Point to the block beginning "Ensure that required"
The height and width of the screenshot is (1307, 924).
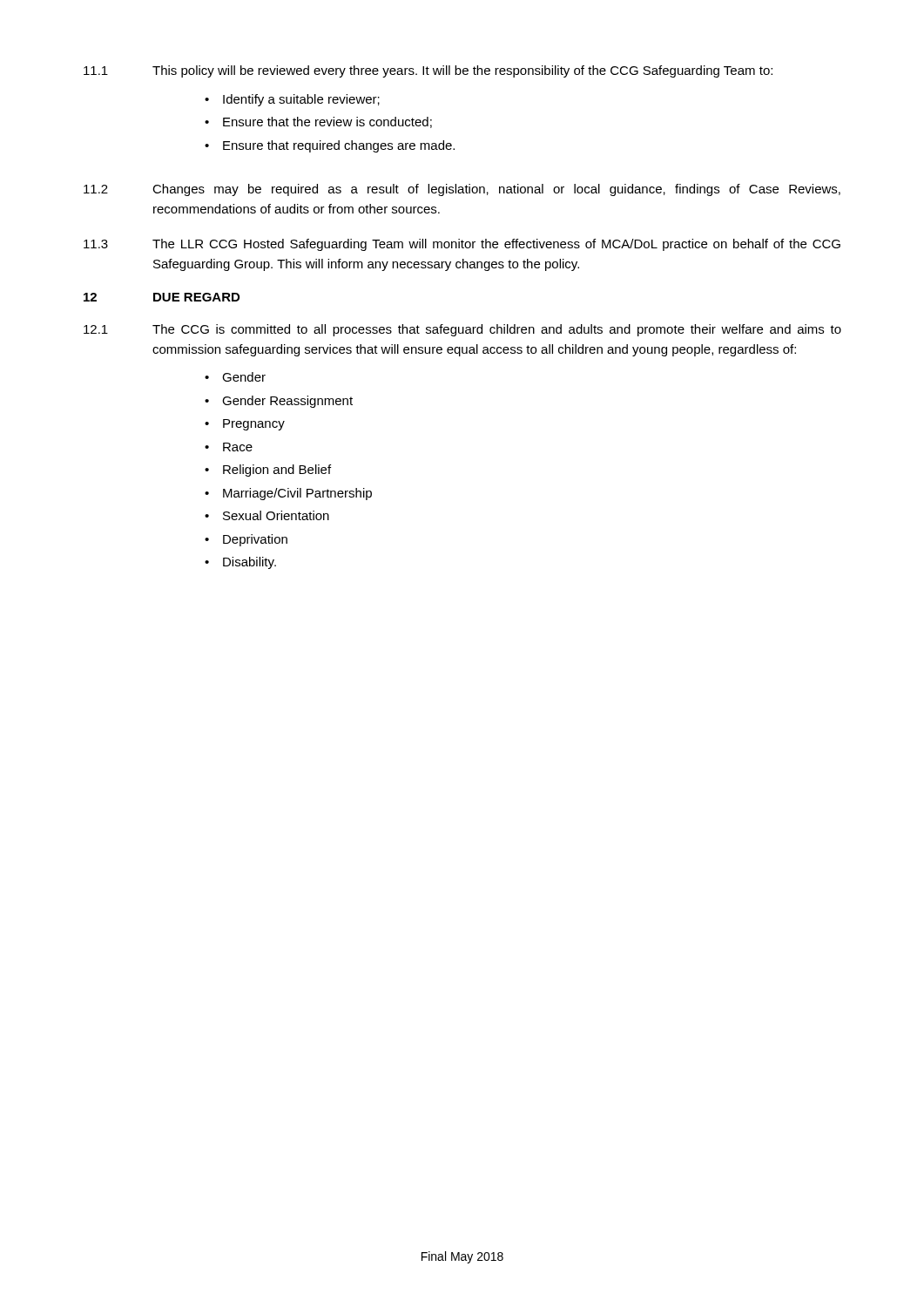[x=330, y=146]
